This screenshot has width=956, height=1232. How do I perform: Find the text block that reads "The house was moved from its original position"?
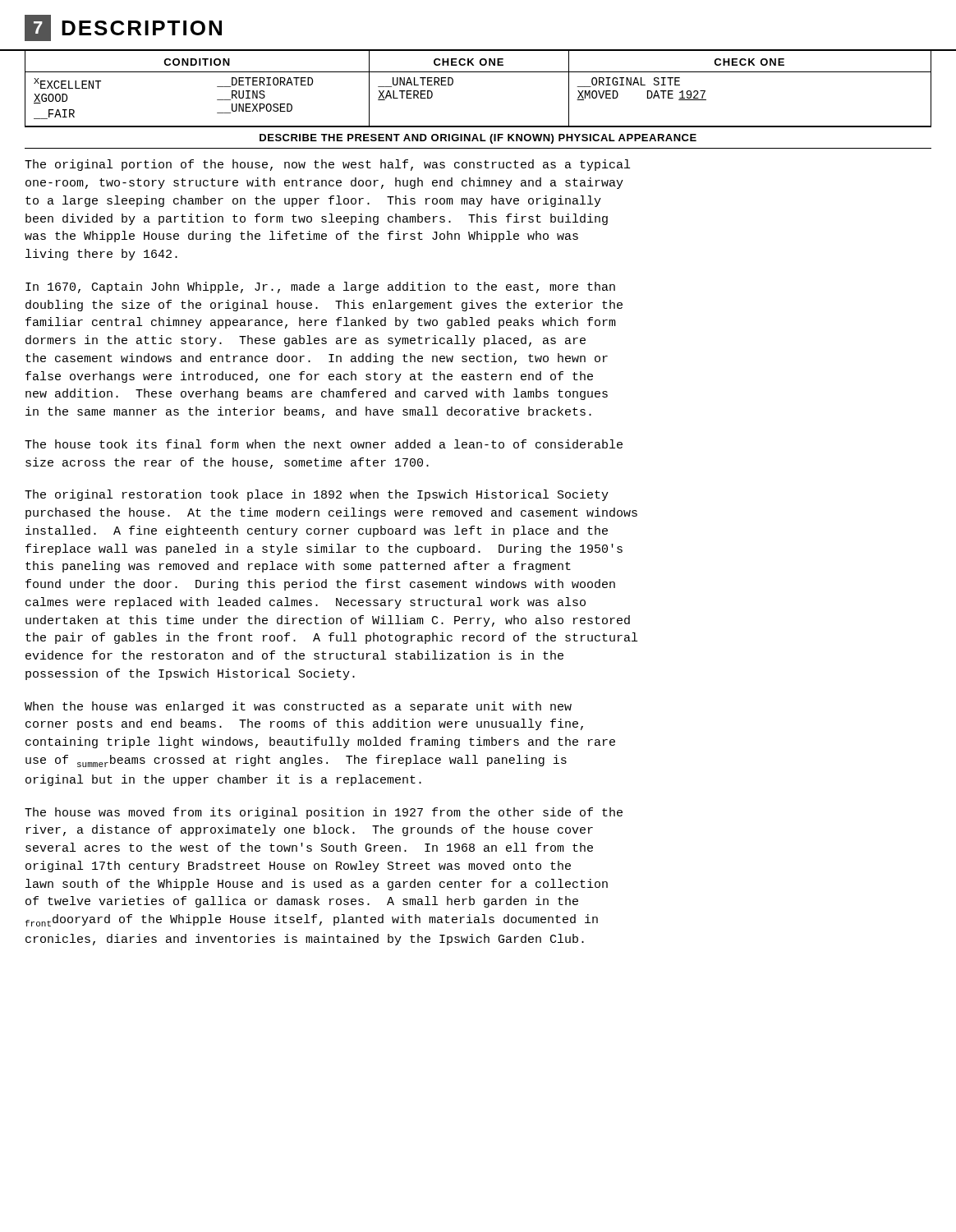324,877
